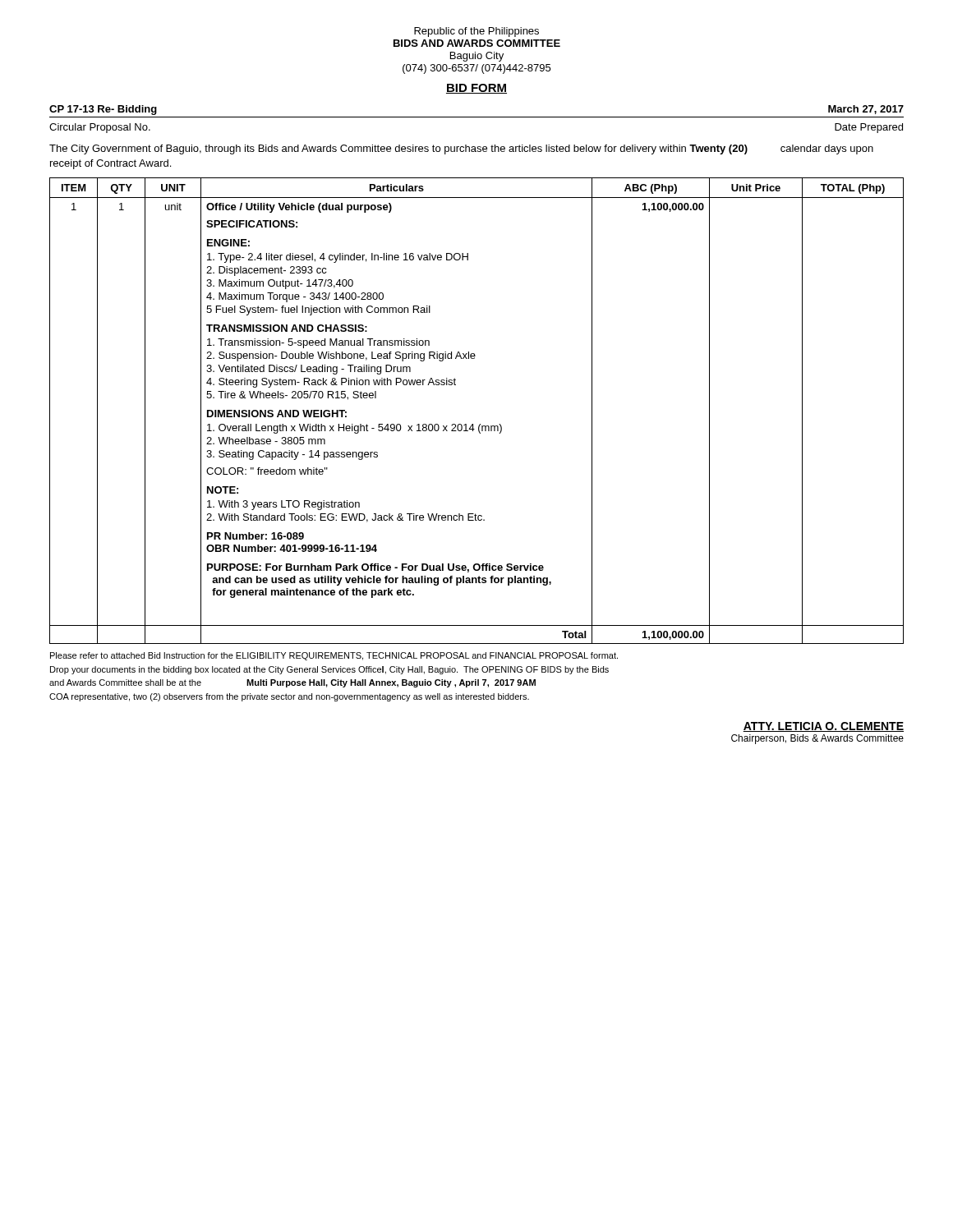Screen dimensions: 1232x953
Task: Locate the passage starting "BID FORM"
Action: [x=476, y=87]
